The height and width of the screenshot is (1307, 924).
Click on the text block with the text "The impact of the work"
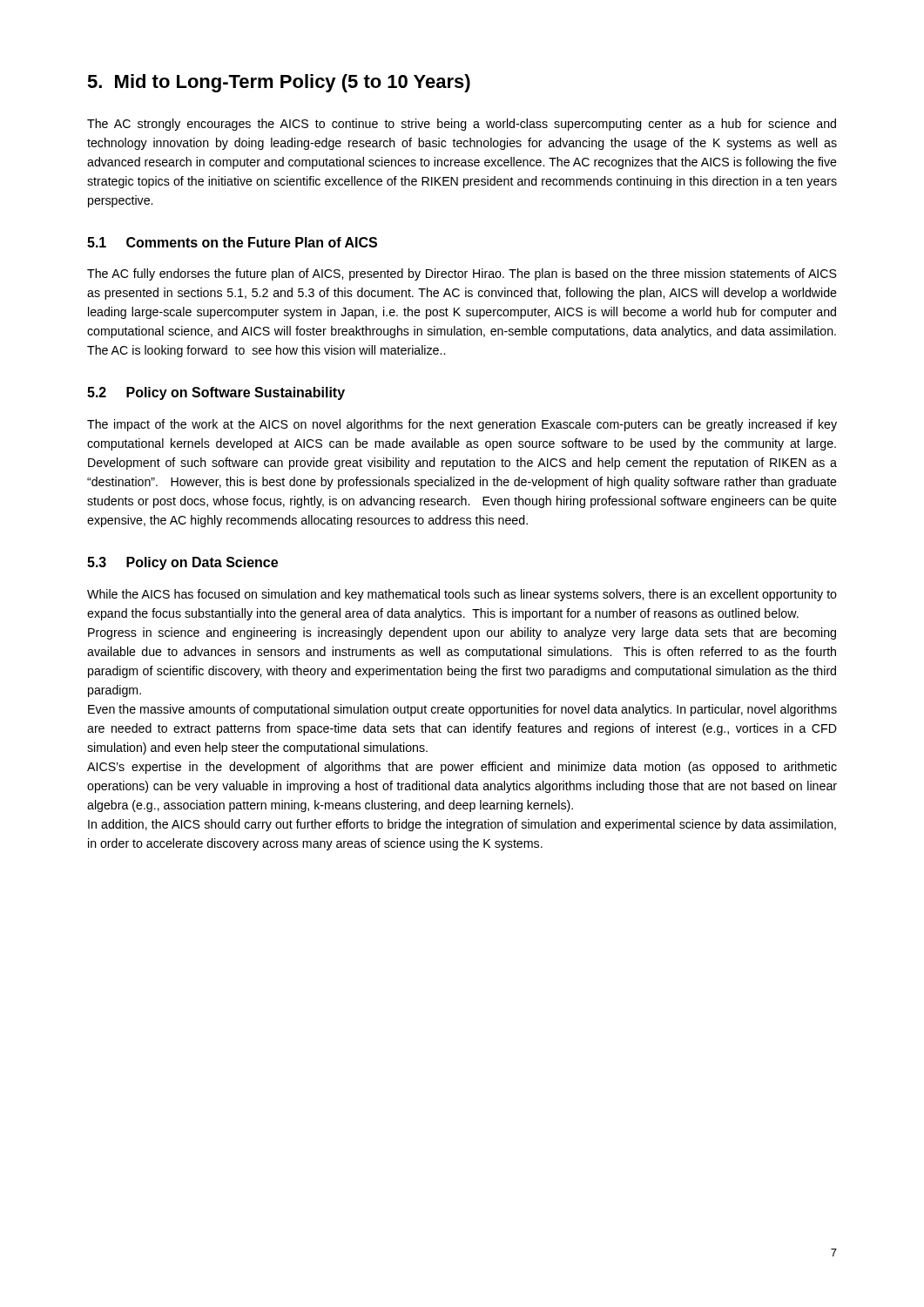[462, 472]
